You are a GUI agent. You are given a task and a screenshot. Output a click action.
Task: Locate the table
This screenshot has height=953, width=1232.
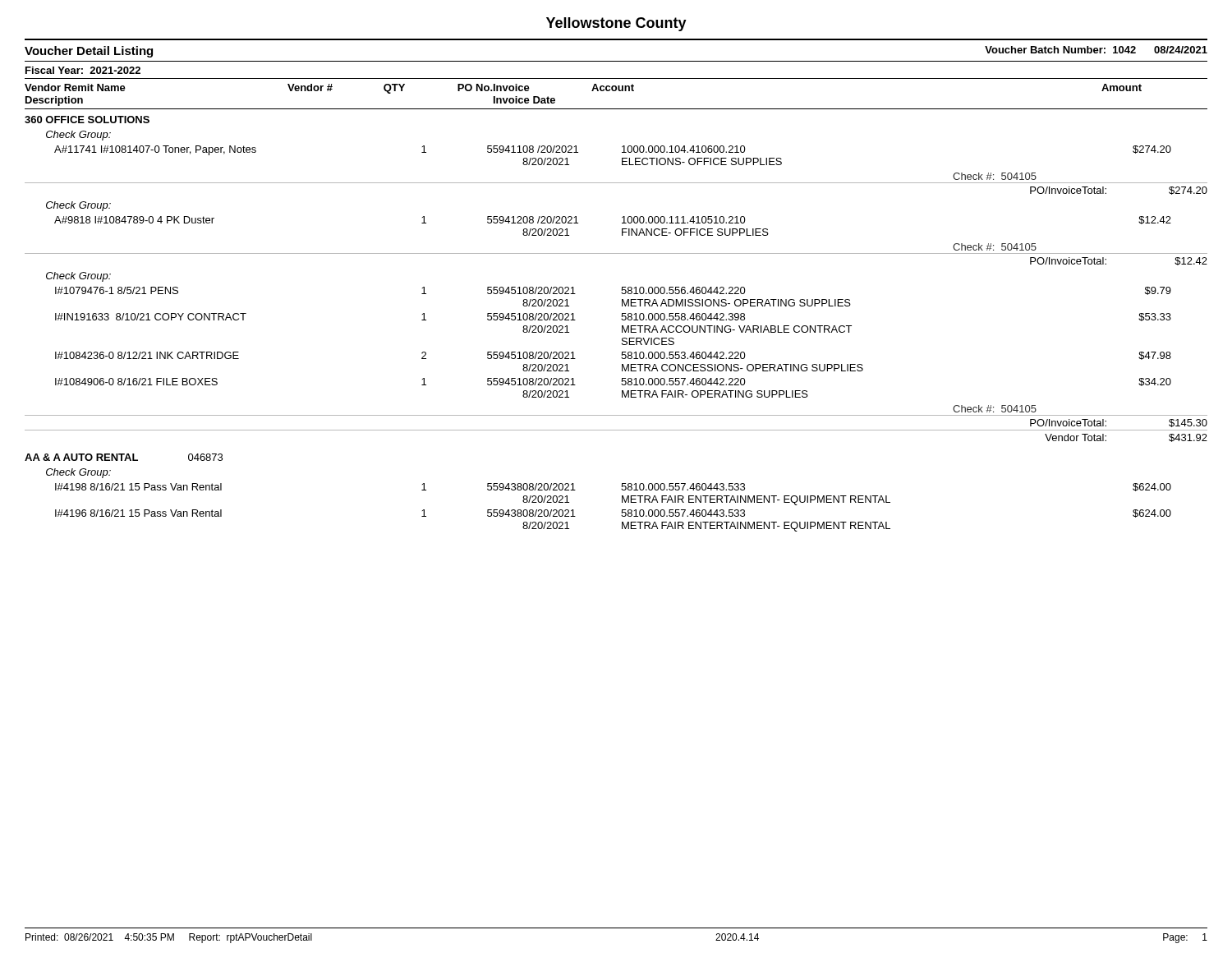coord(616,321)
